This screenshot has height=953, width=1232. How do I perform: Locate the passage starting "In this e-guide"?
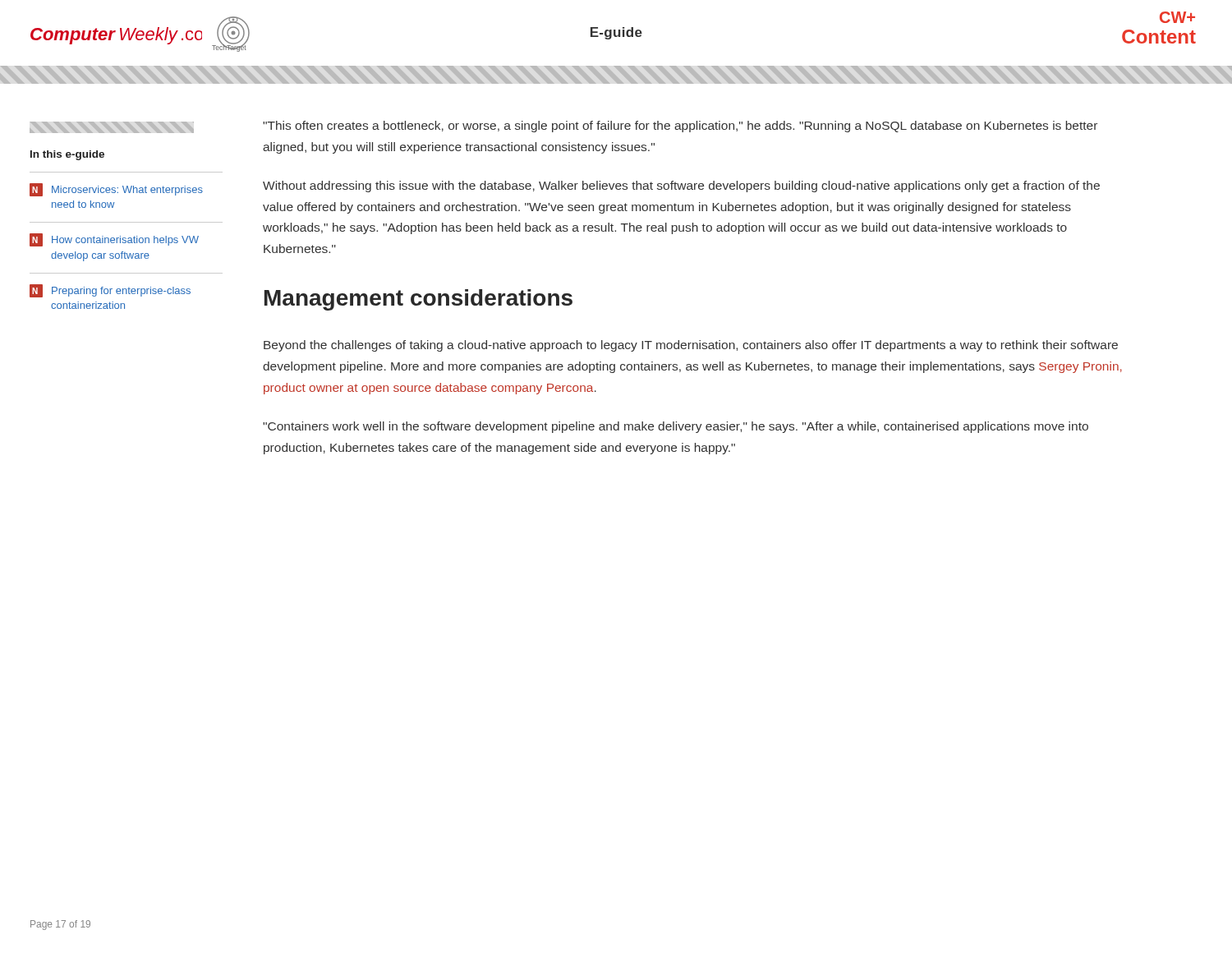pos(67,154)
